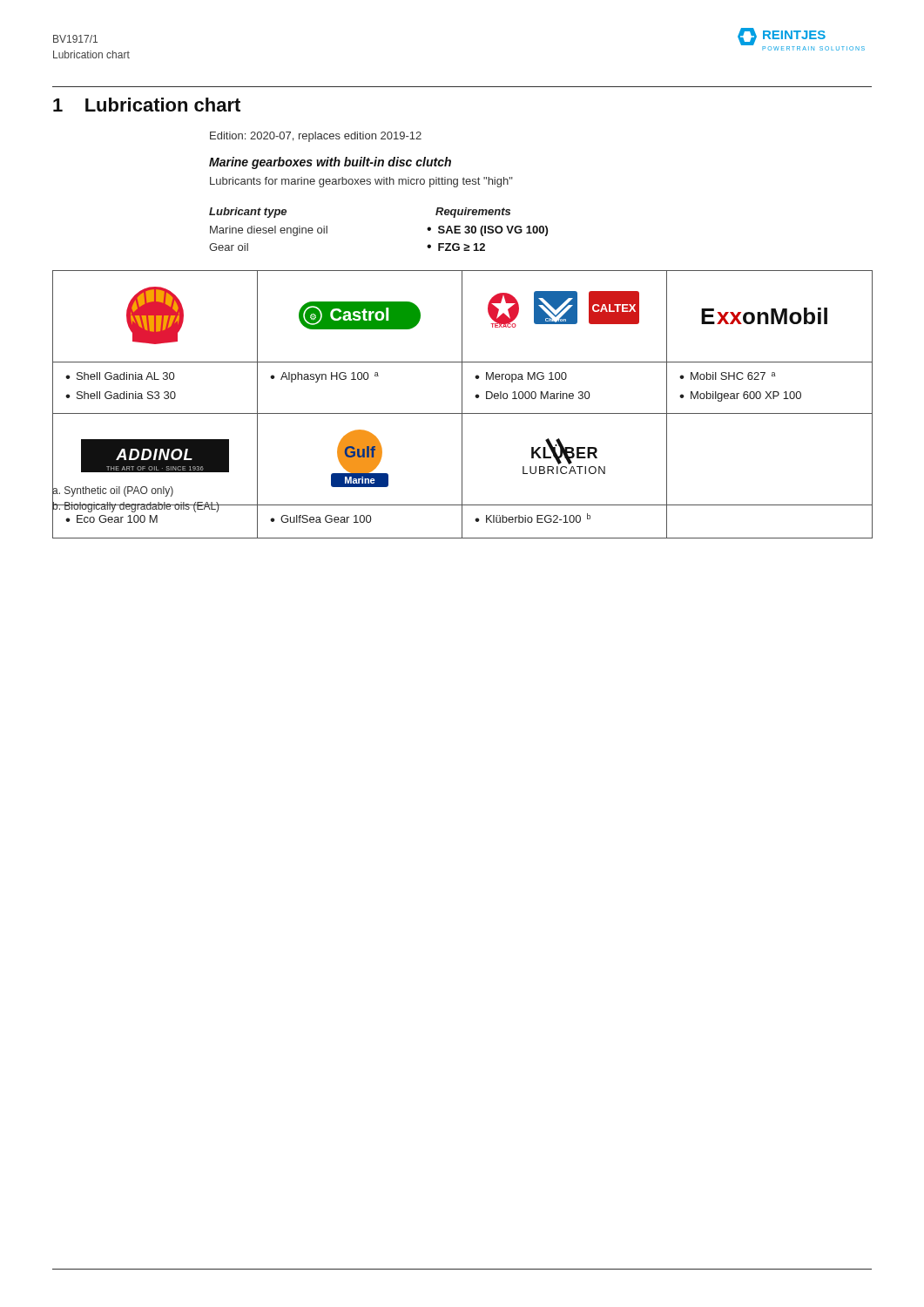Click on the footnote containing "b. Biologically degradable oils (EAL)"
Image resolution: width=924 pixels, height=1307 pixels.
point(136,506)
